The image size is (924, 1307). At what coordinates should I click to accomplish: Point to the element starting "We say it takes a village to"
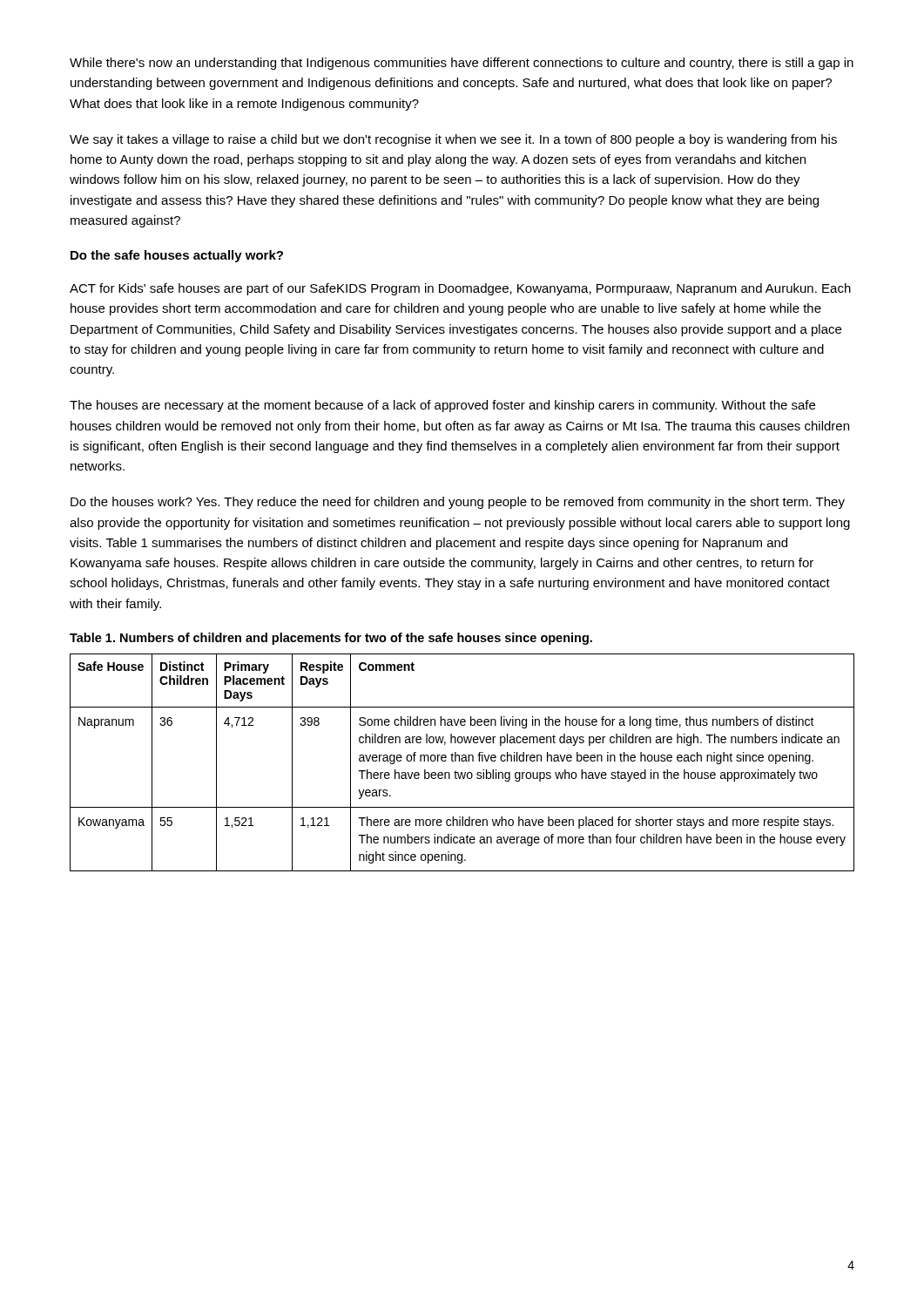pos(453,179)
